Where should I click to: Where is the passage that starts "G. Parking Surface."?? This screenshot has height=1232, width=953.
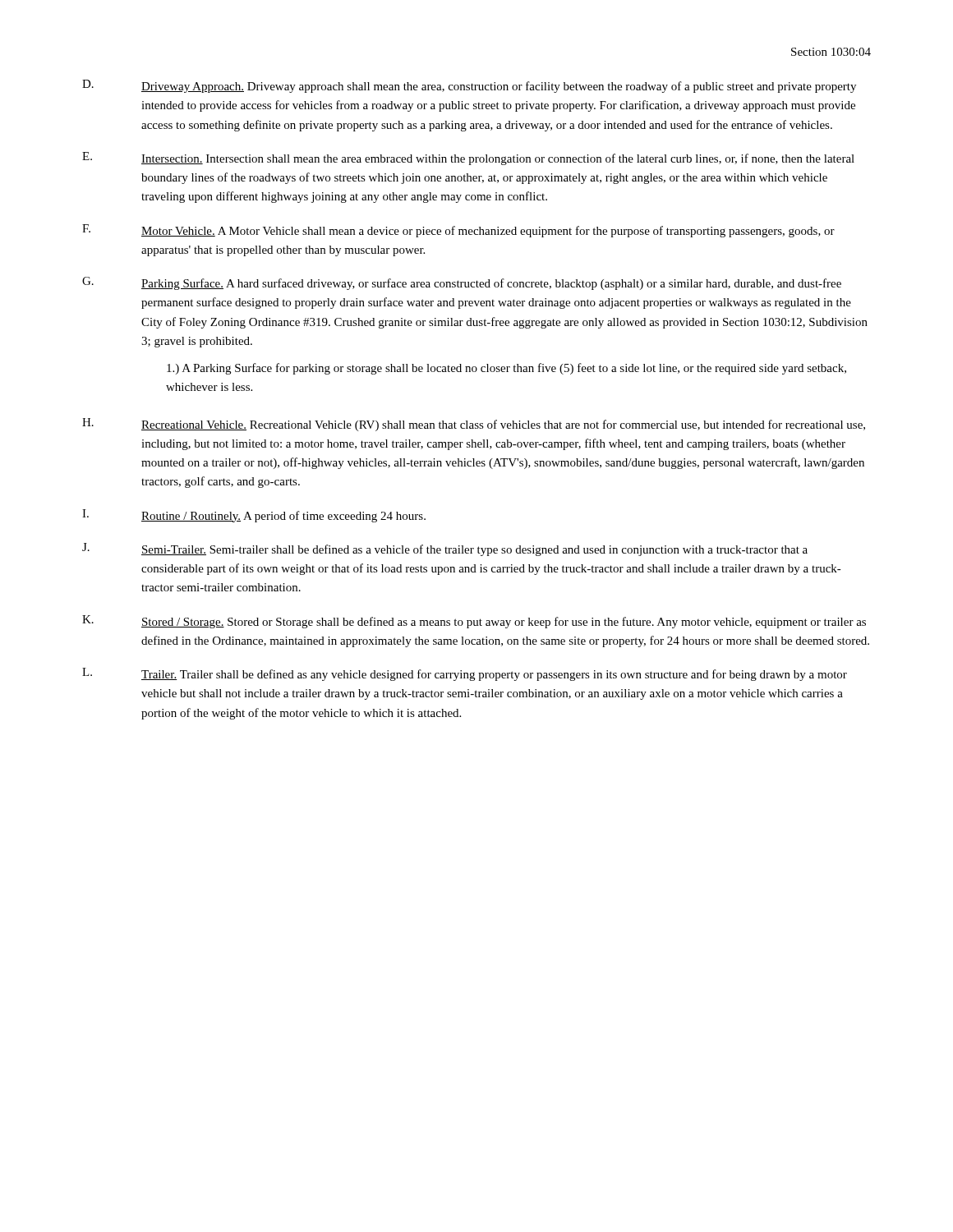pos(476,337)
